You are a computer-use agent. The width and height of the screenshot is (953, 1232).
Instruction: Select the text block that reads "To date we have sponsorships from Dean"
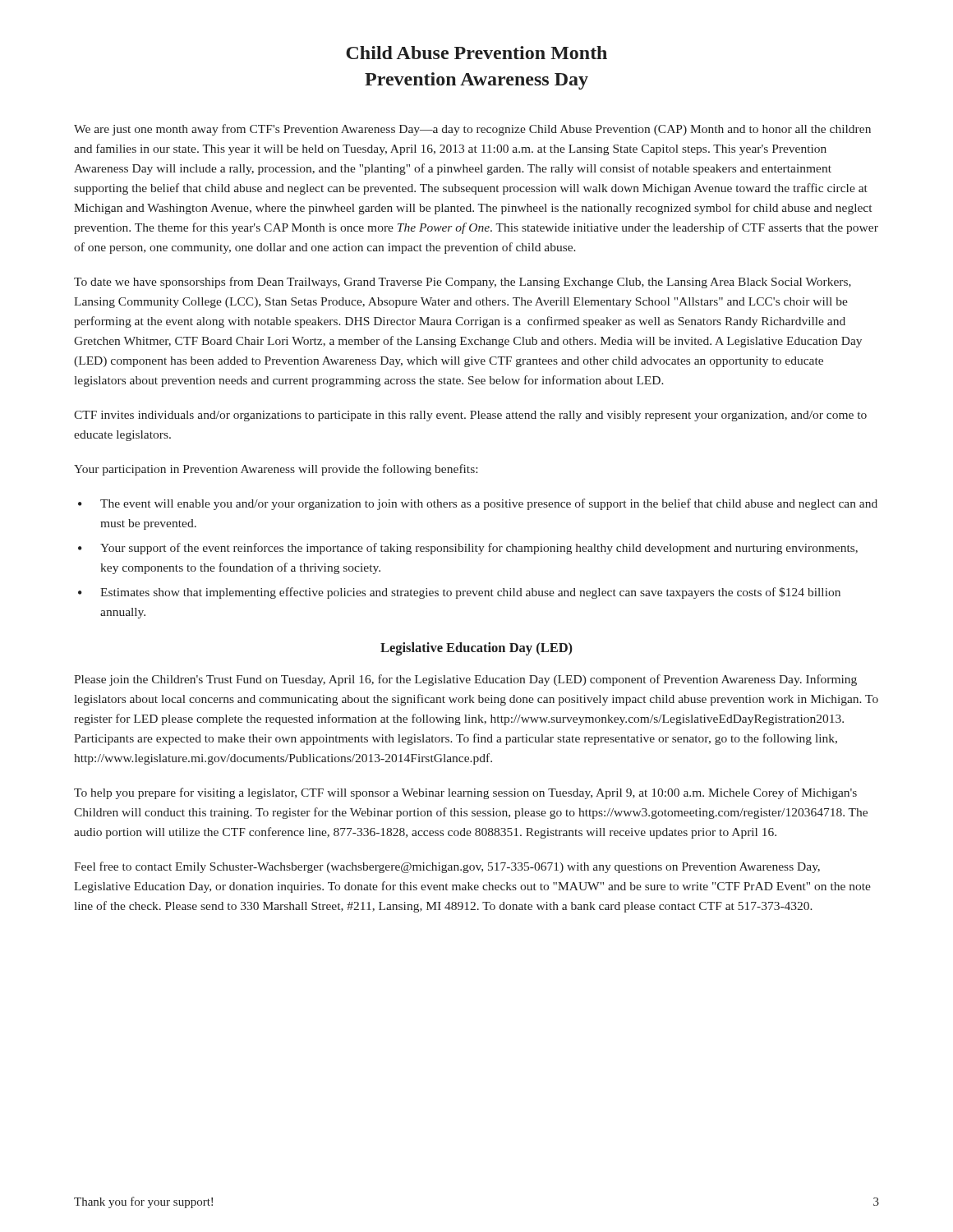point(468,331)
